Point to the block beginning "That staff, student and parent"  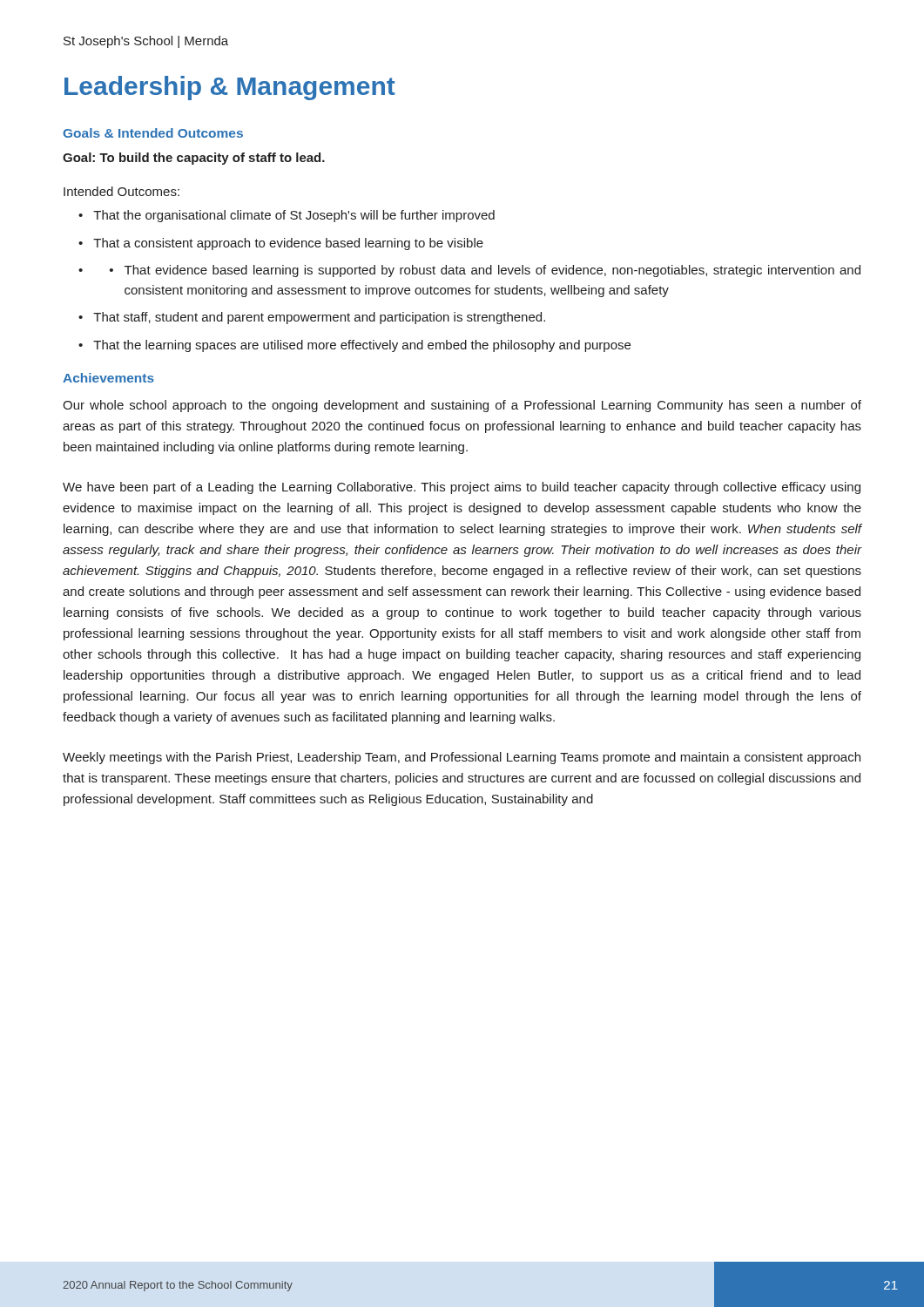320,317
